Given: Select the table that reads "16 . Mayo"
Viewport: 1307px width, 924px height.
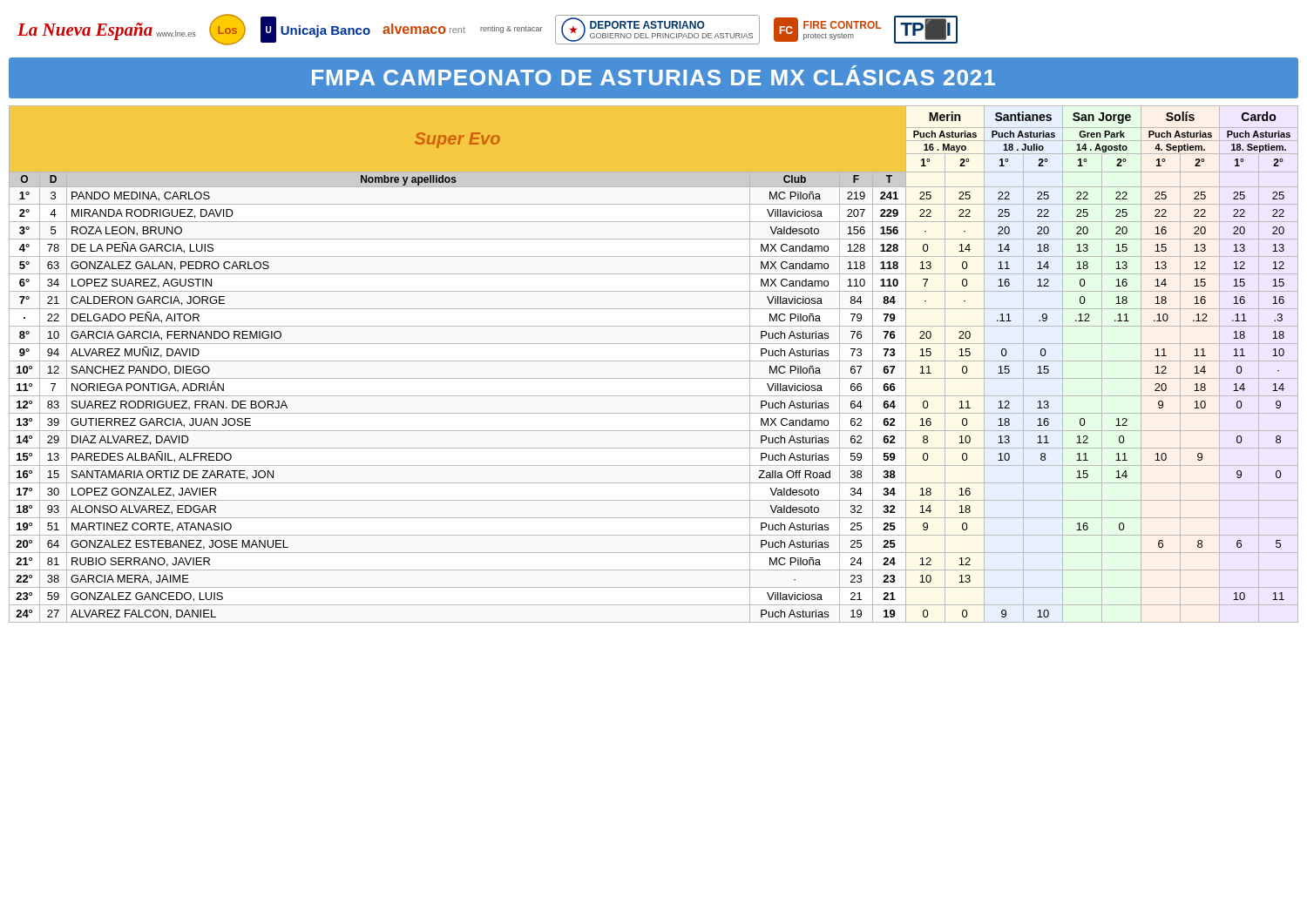Looking at the screenshot, I should click(654, 364).
